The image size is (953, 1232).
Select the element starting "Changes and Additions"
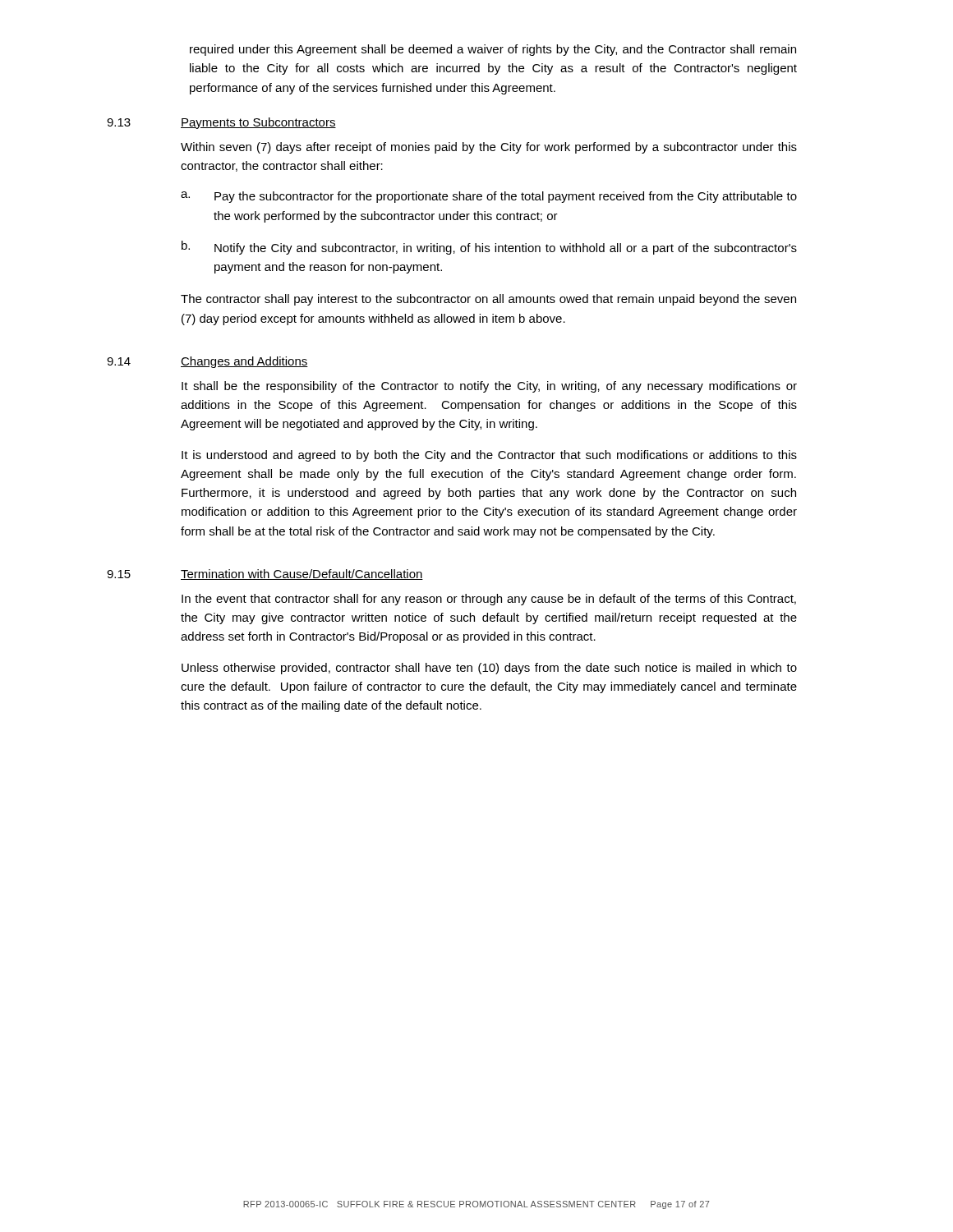click(244, 361)
